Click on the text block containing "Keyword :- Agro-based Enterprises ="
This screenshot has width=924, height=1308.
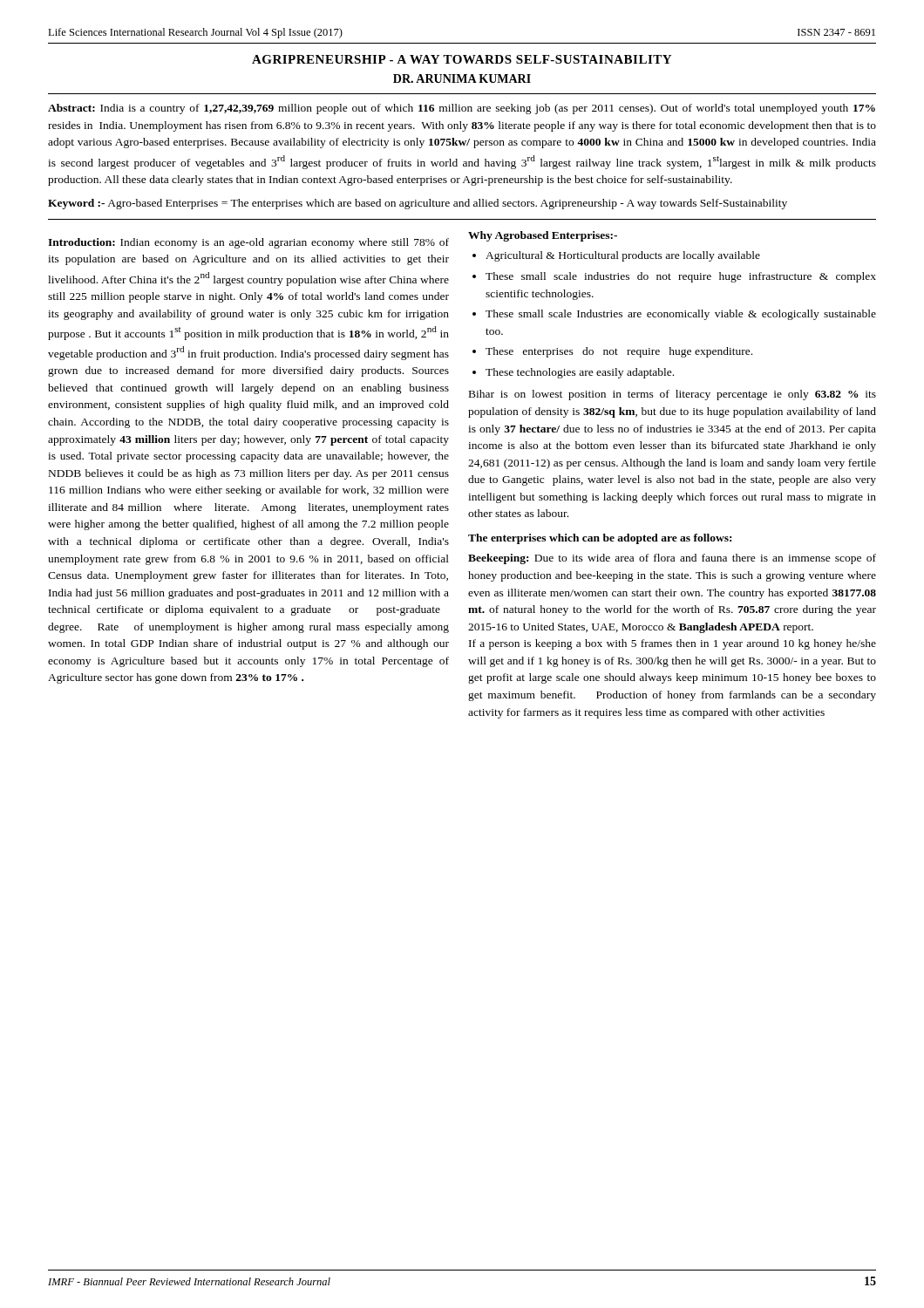(418, 203)
